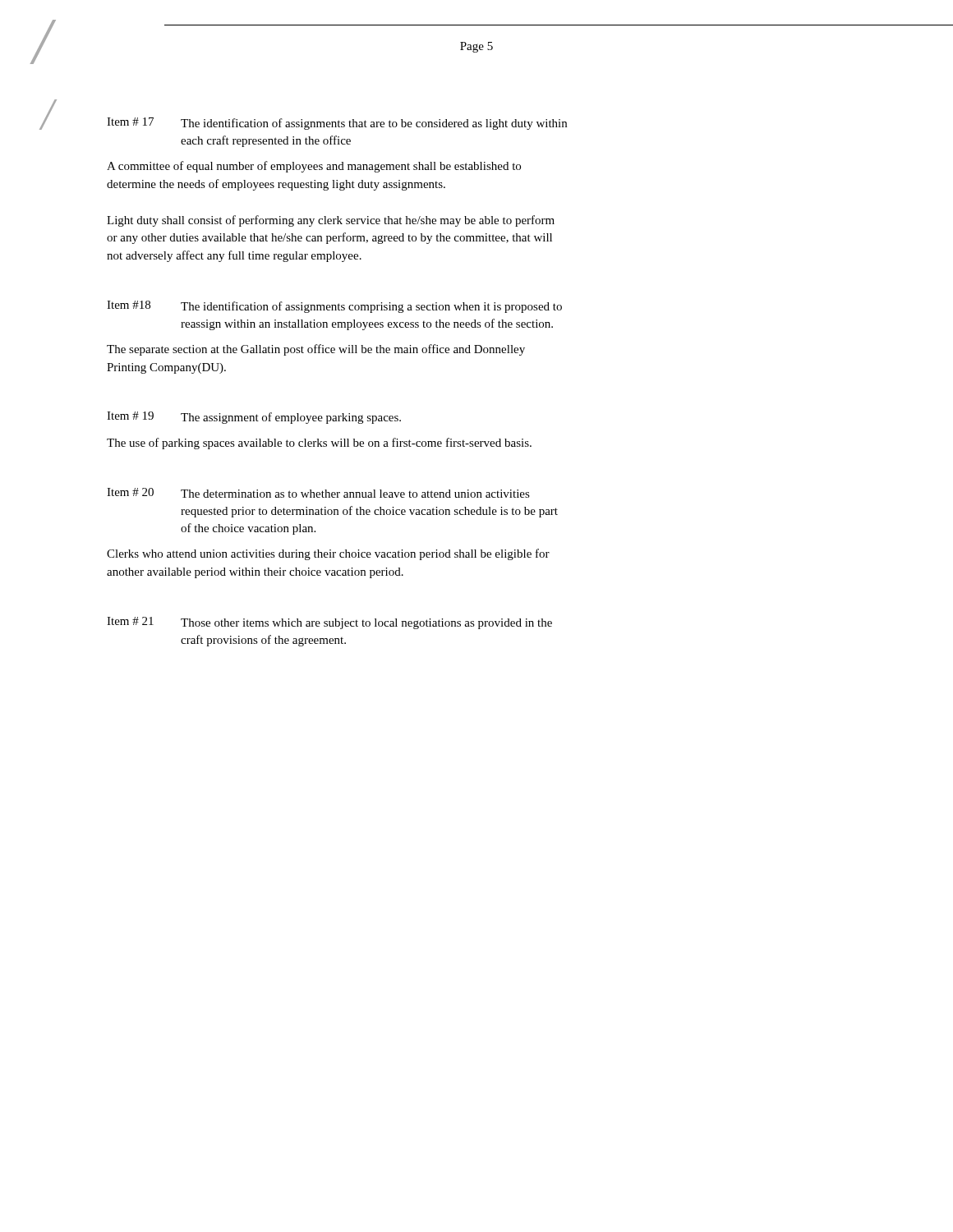Point to the element starting "The separate section at the Gallatin post office"
The width and height of the screenshot is (953, 1232).
316,358
